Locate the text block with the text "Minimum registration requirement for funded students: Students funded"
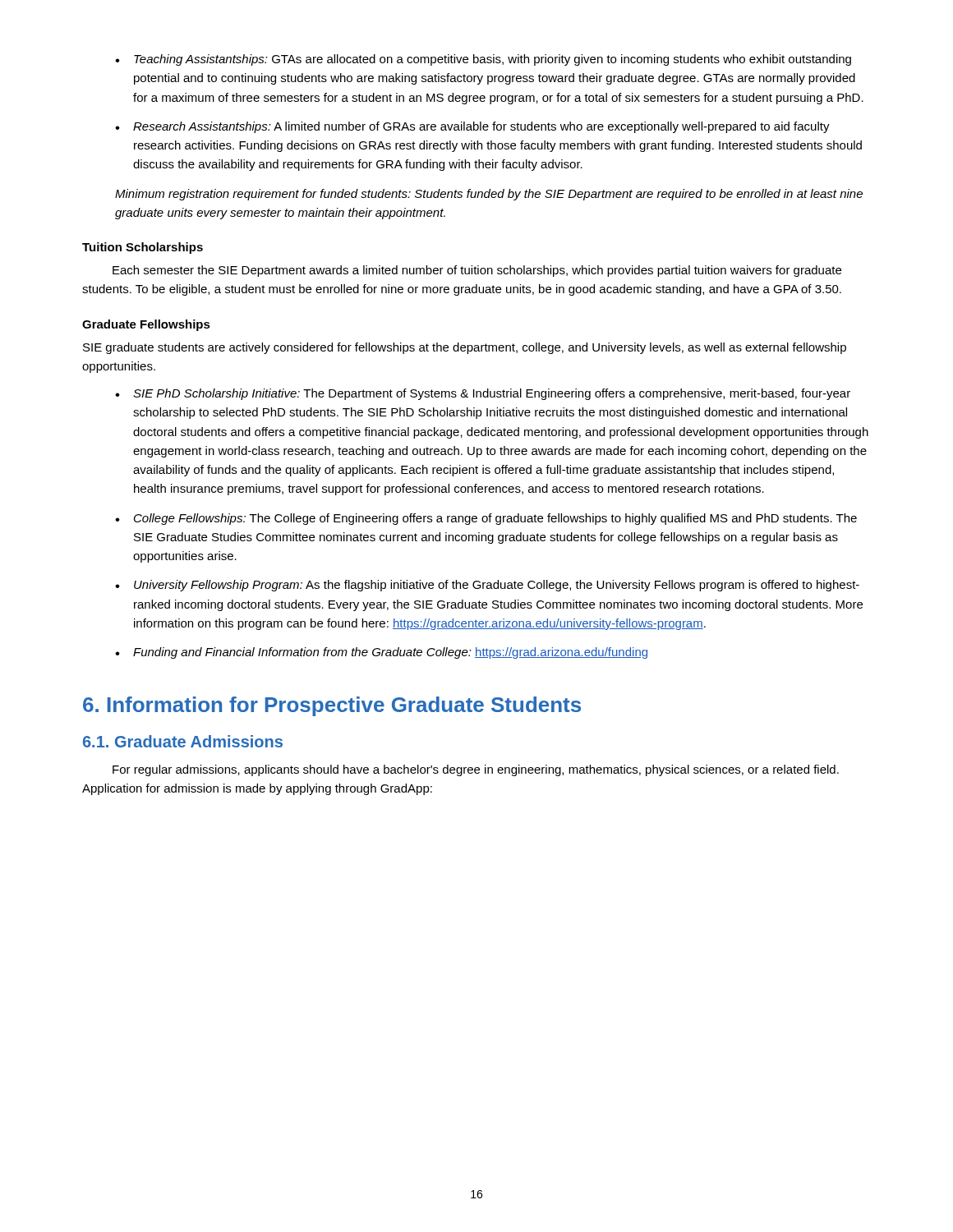This screenshot has width=953, height=1232. tap(489, 203)
